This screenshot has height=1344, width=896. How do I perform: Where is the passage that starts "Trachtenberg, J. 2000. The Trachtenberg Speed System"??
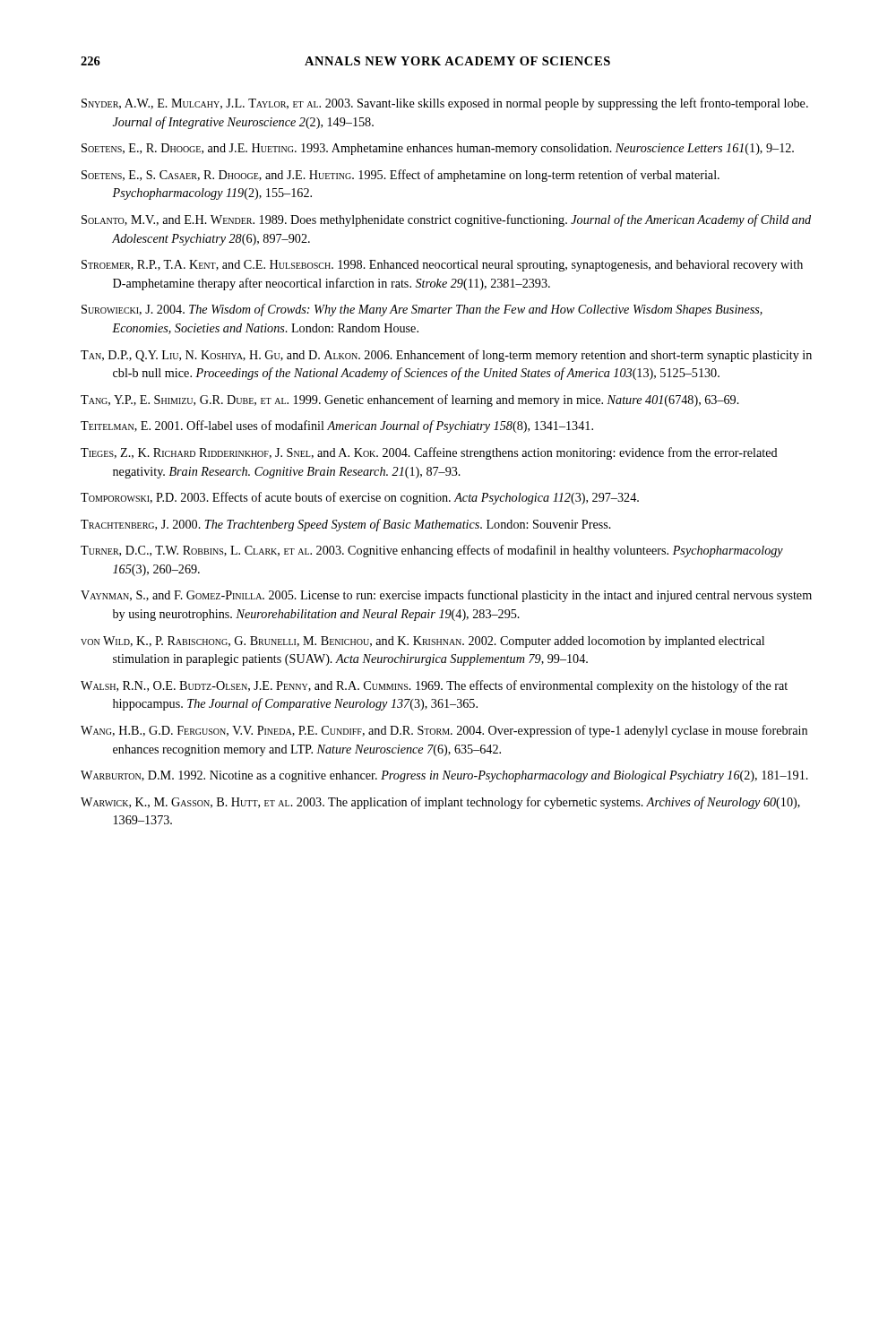tap(346, 524)
